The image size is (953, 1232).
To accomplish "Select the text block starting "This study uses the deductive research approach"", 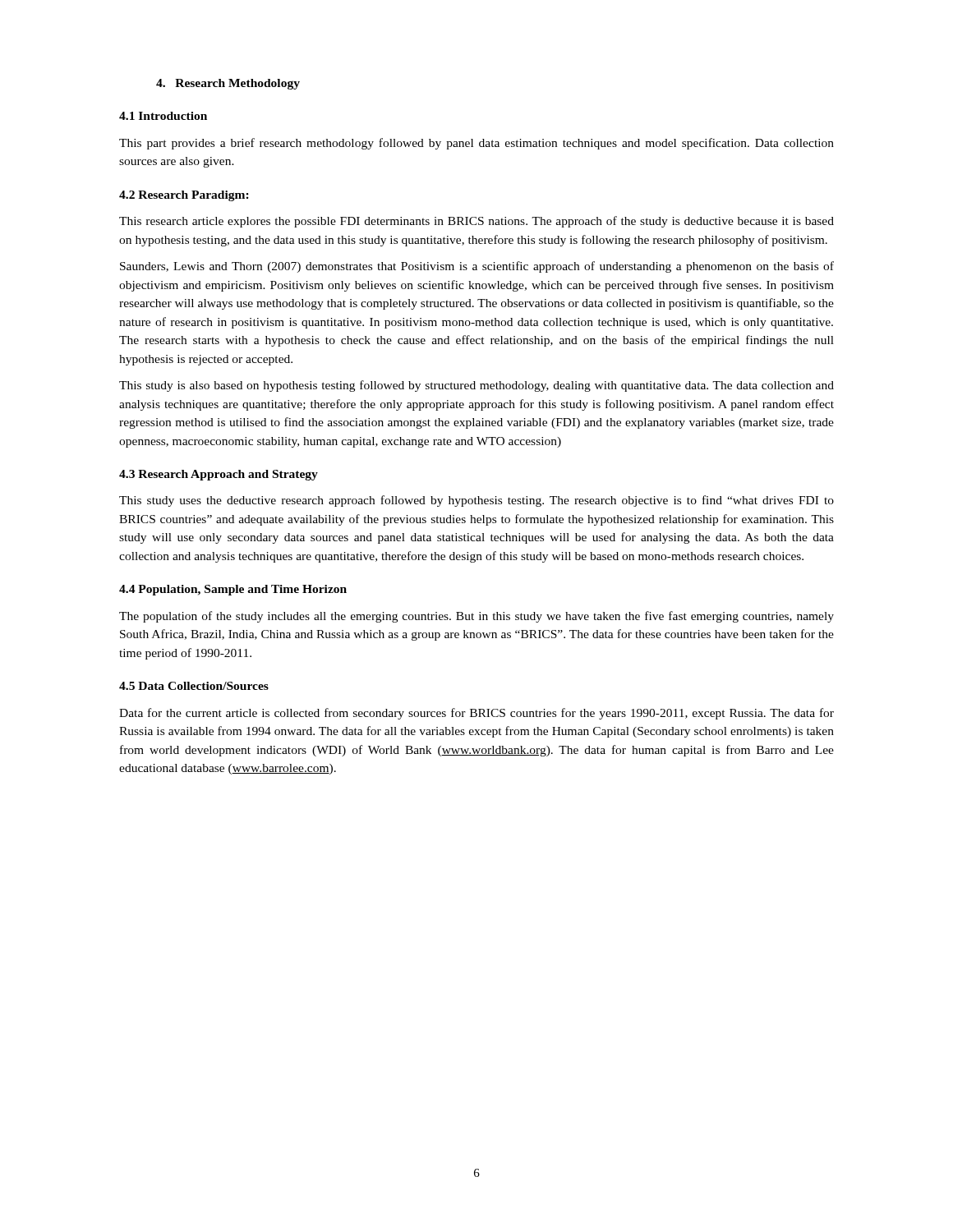I will [476, 528].
